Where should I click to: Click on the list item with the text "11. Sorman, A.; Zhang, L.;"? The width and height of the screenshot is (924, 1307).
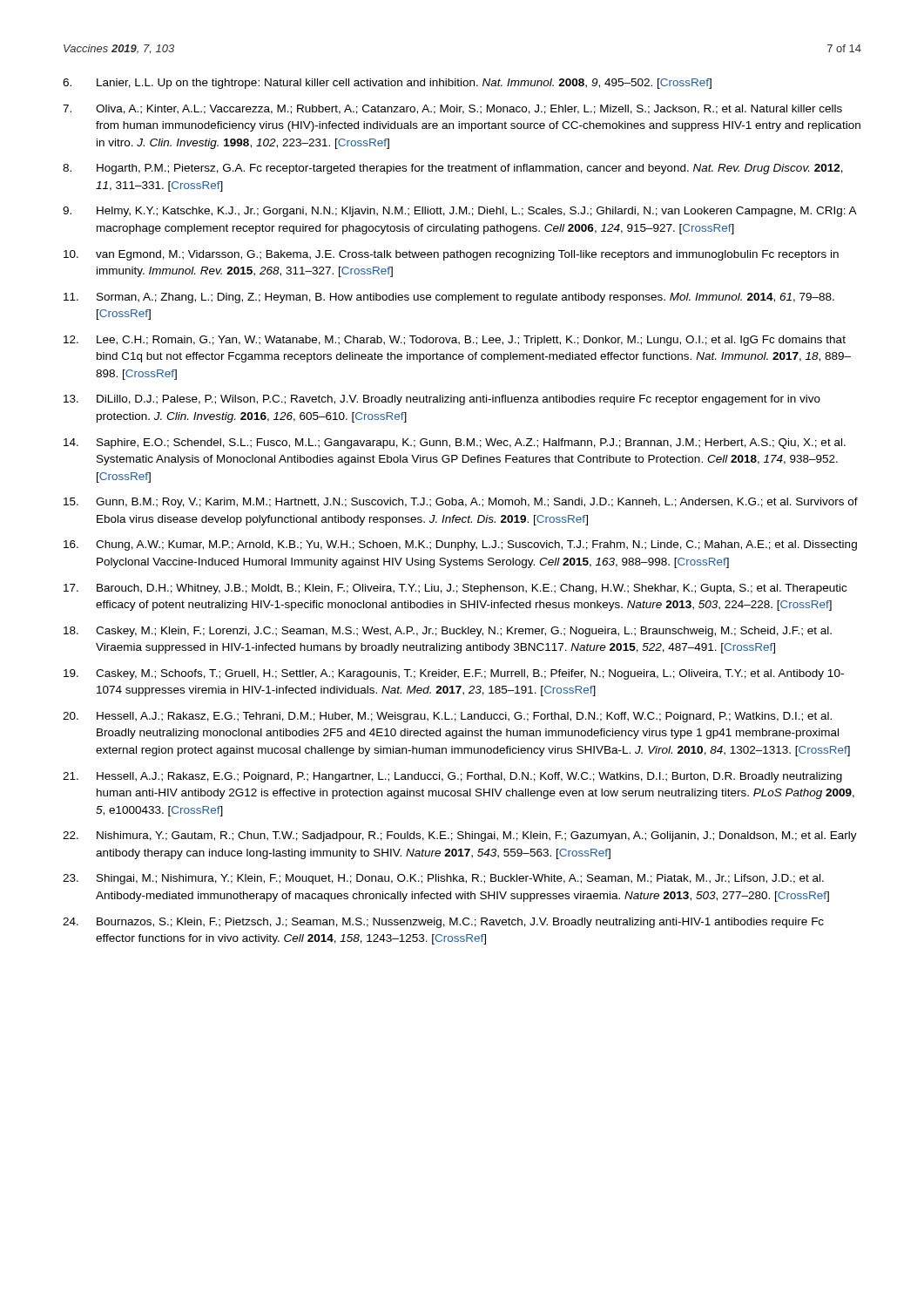(462, 305)
